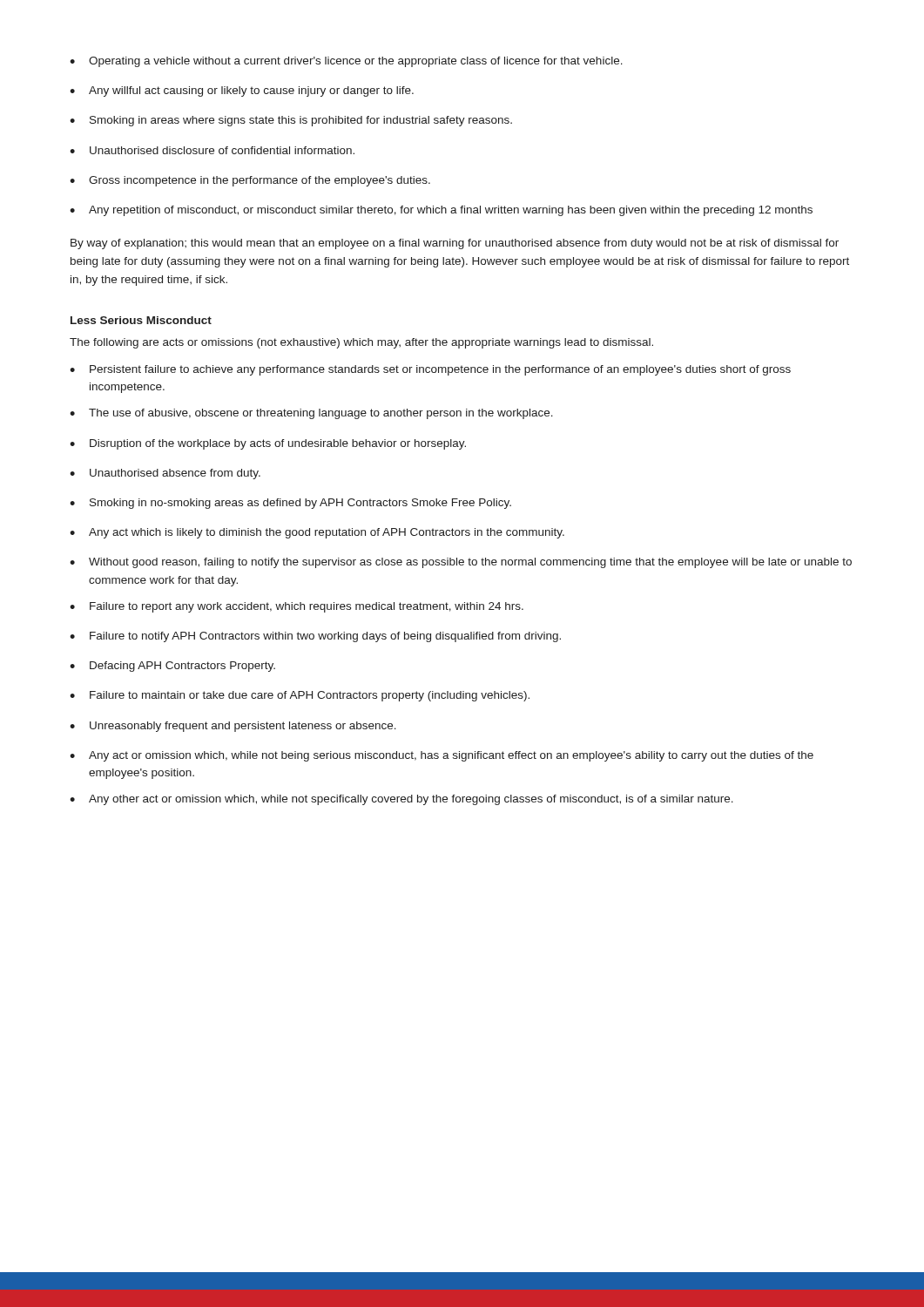This screenshot has height=1307, width=924.
Task: Where is the passage that starts "• Any repetition of"?
Action: pos(462,212)
